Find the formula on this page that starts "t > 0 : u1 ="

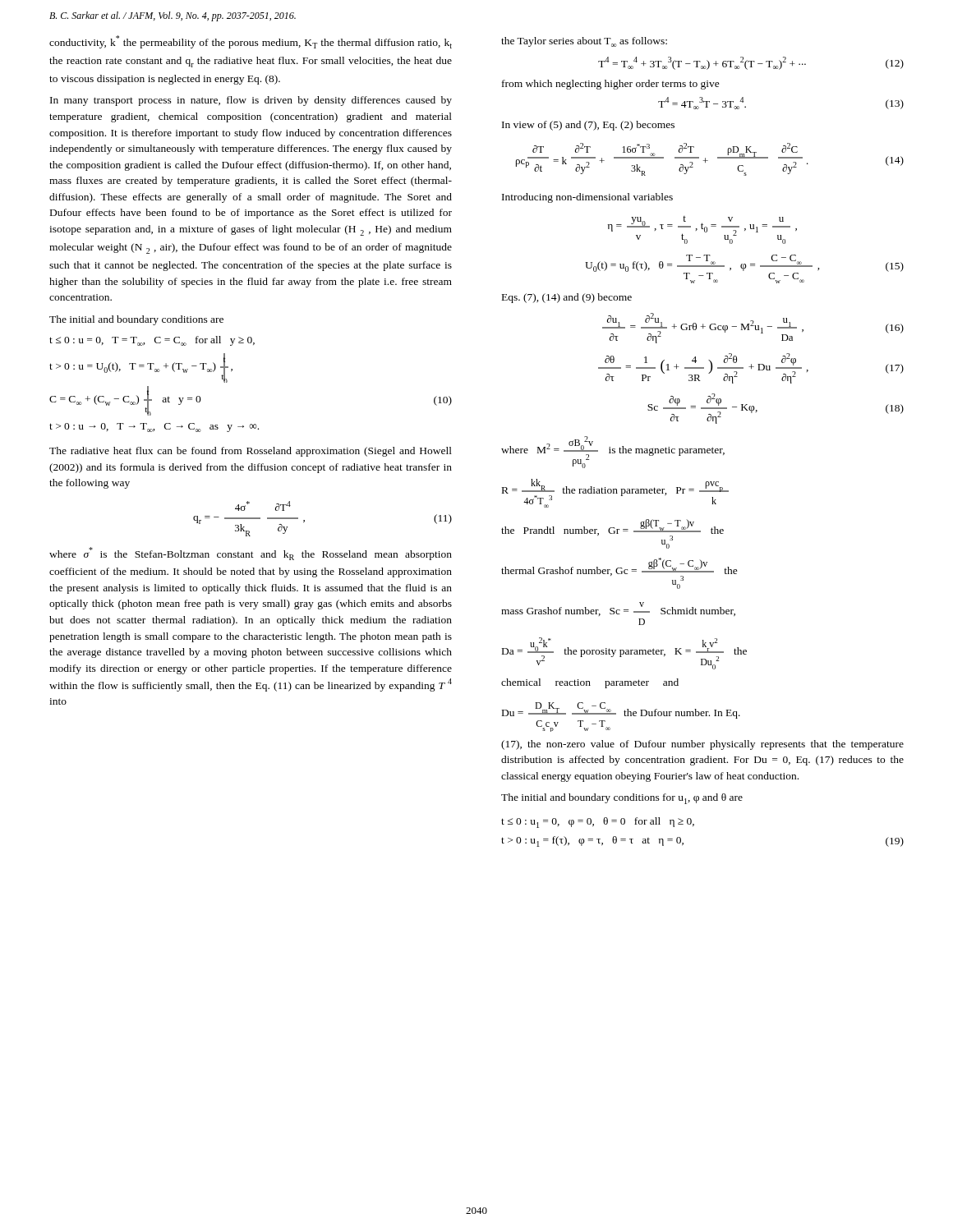click(599, 841)
